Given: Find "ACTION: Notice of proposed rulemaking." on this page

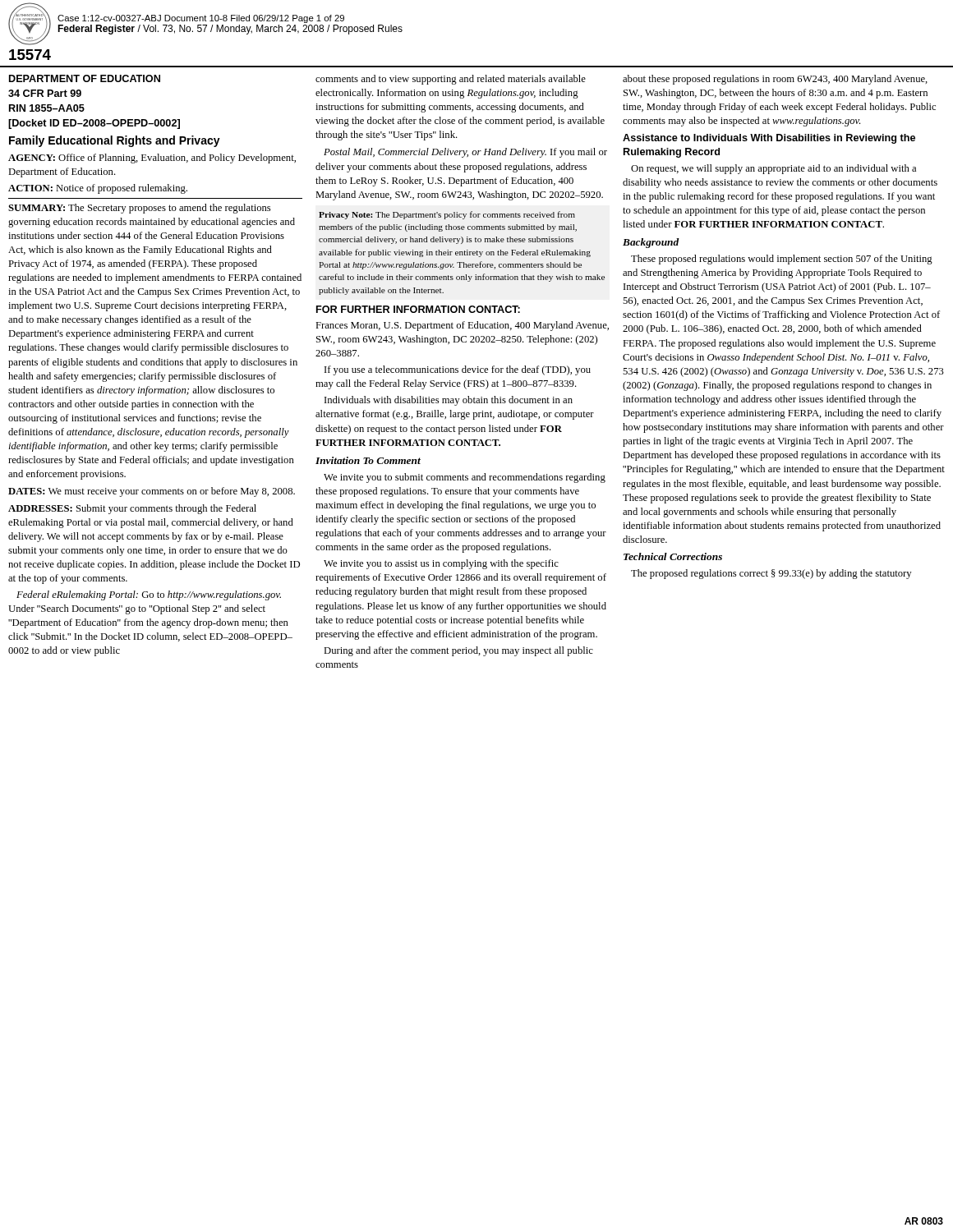Looking at the screenshot, I should tap(155, 190).
